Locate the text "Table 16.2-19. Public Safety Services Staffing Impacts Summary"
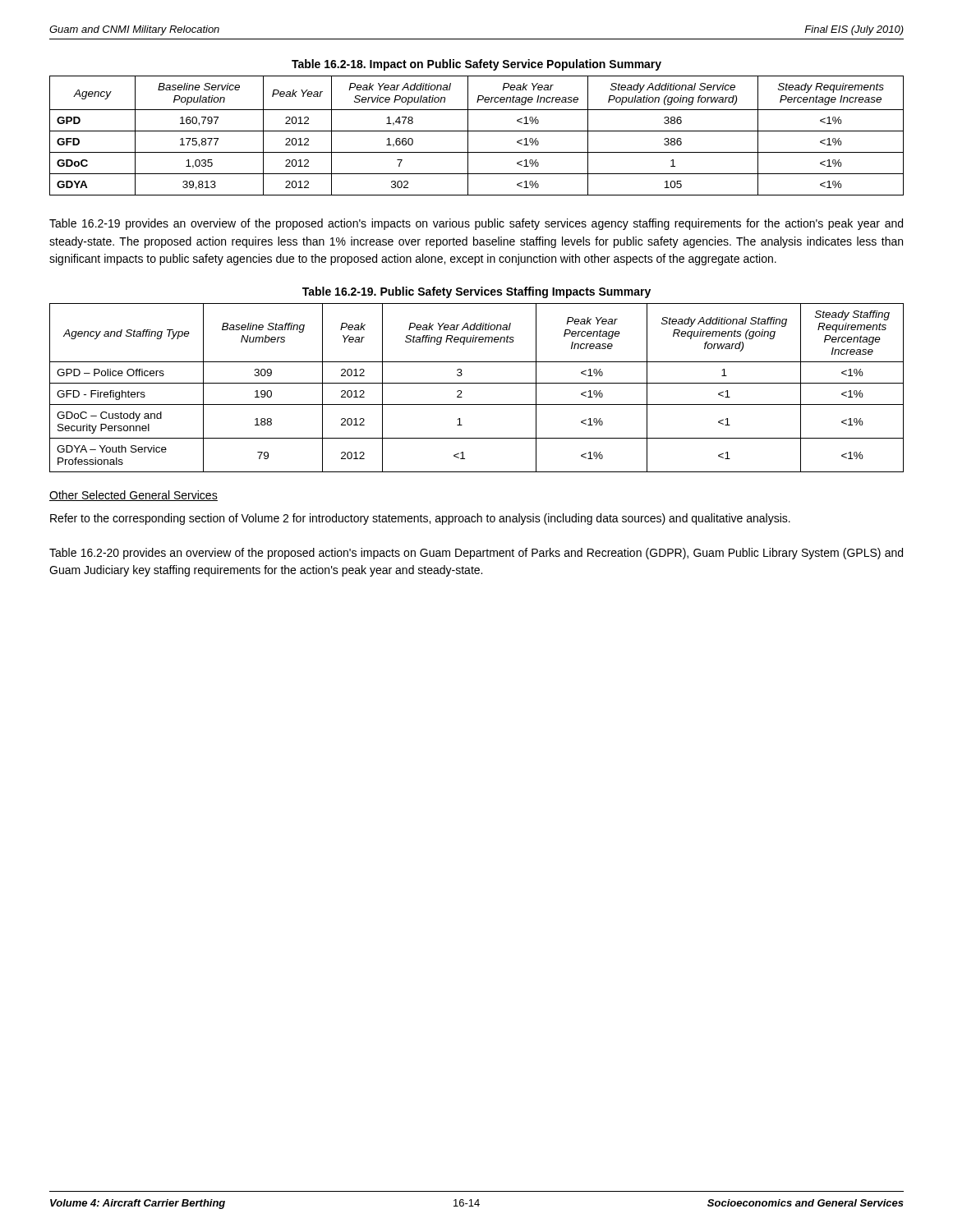This screenshot has width=953, height=1232. click(476, 292)
